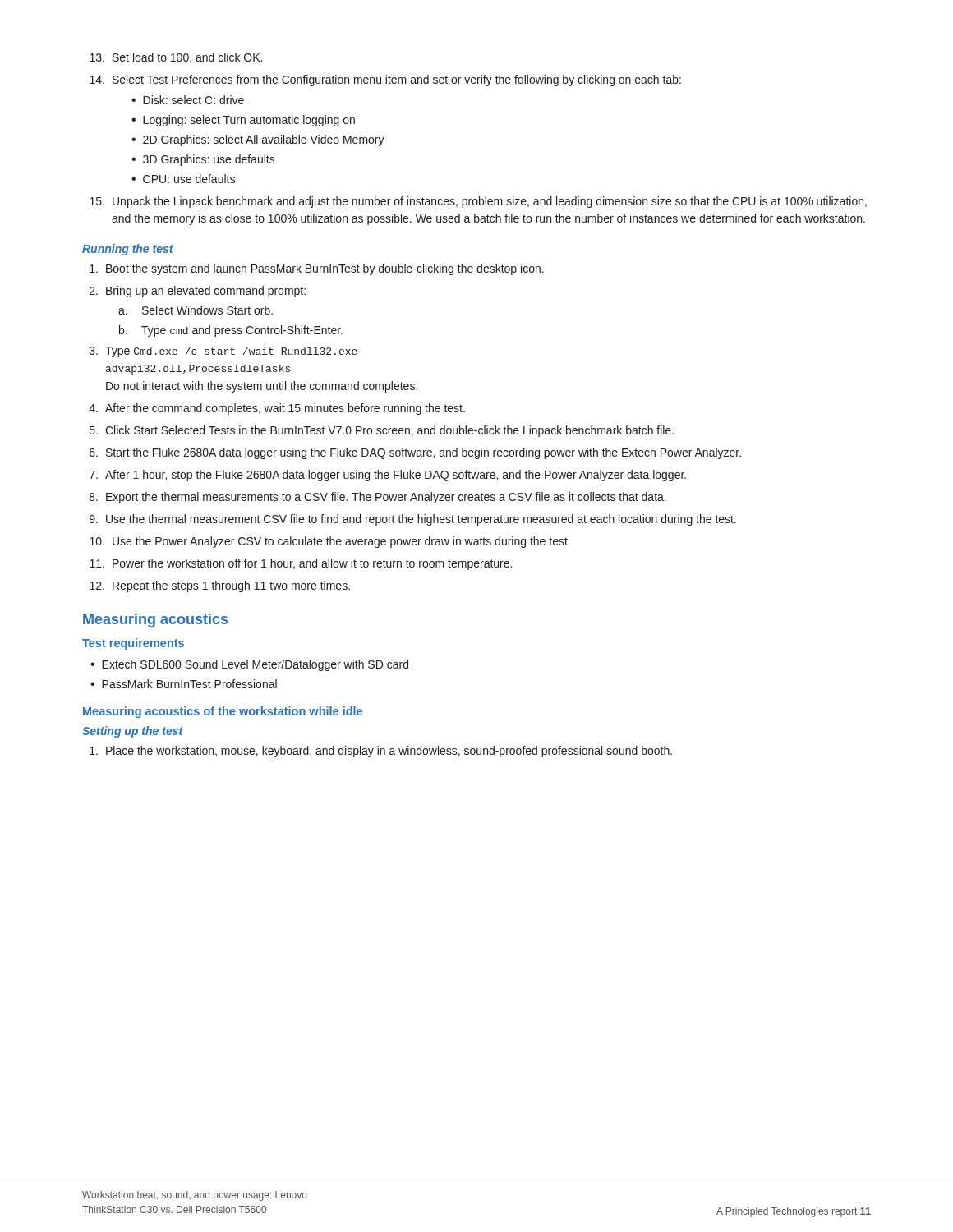Select the element starting "6. Start the Fluke 2680A data logger"
The image size is (953, 1232).
412,453
